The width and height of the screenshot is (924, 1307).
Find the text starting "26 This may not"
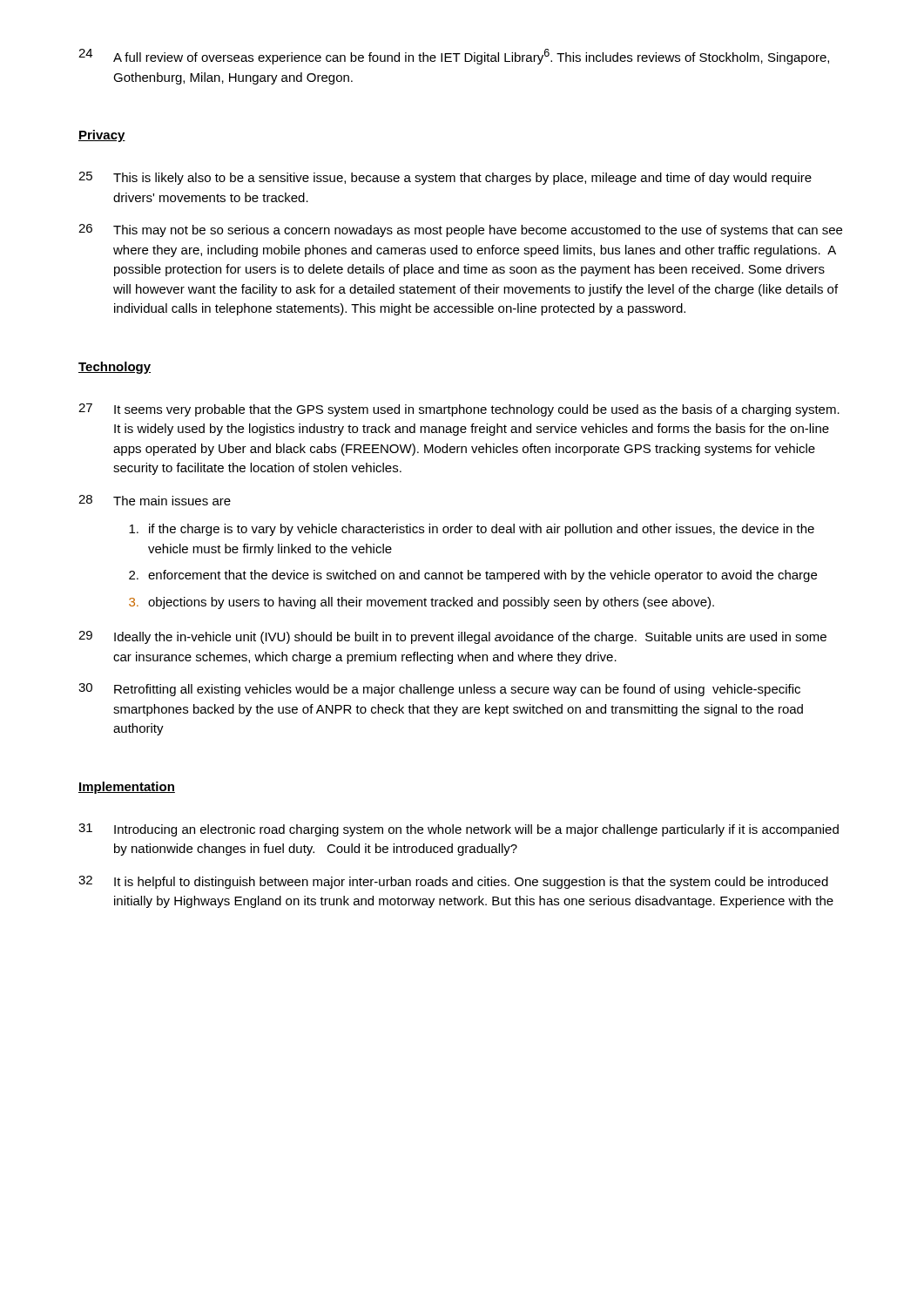(462, 270)
